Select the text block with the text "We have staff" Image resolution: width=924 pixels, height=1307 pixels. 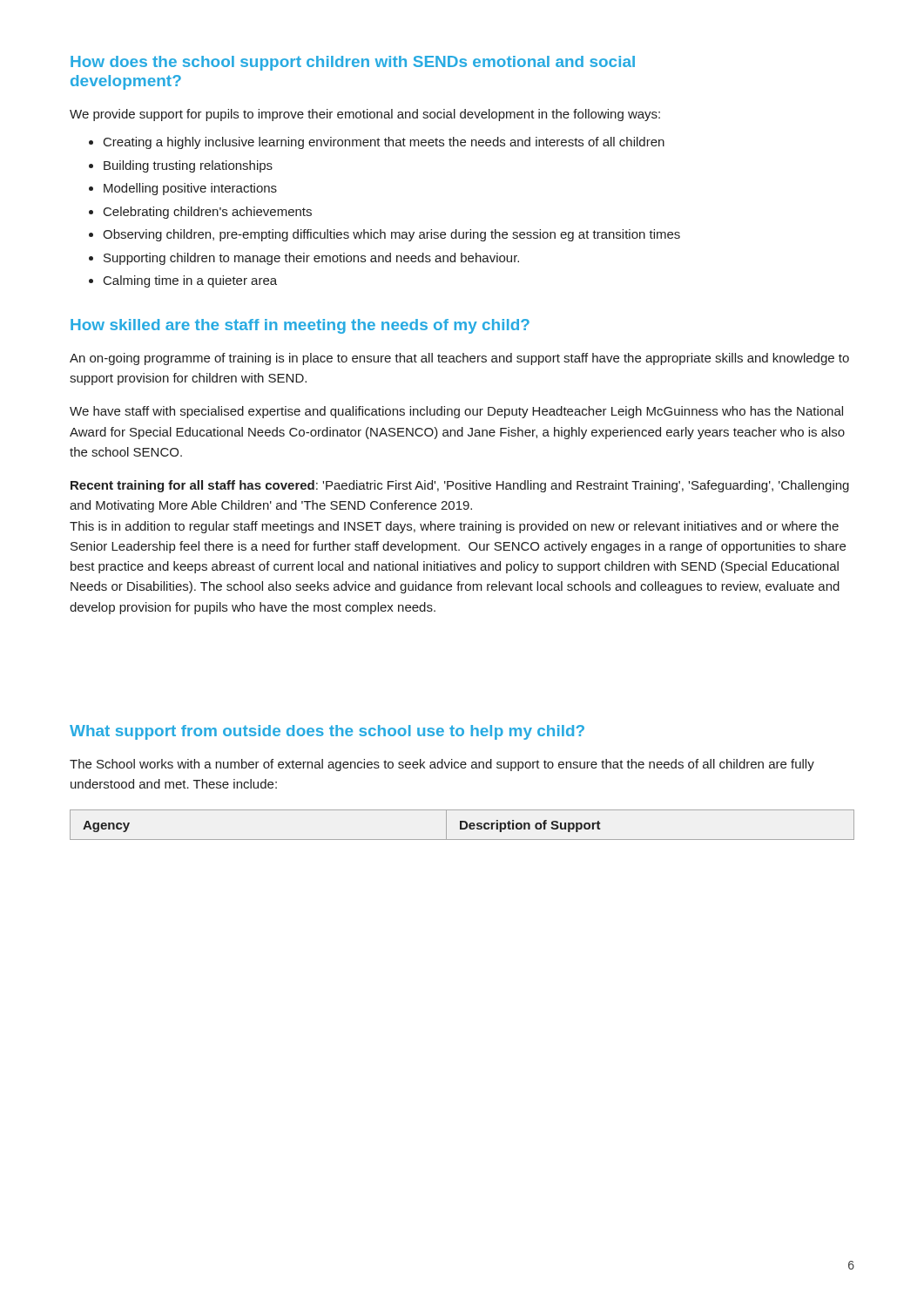pyautogui.click(x=462, y=431)
